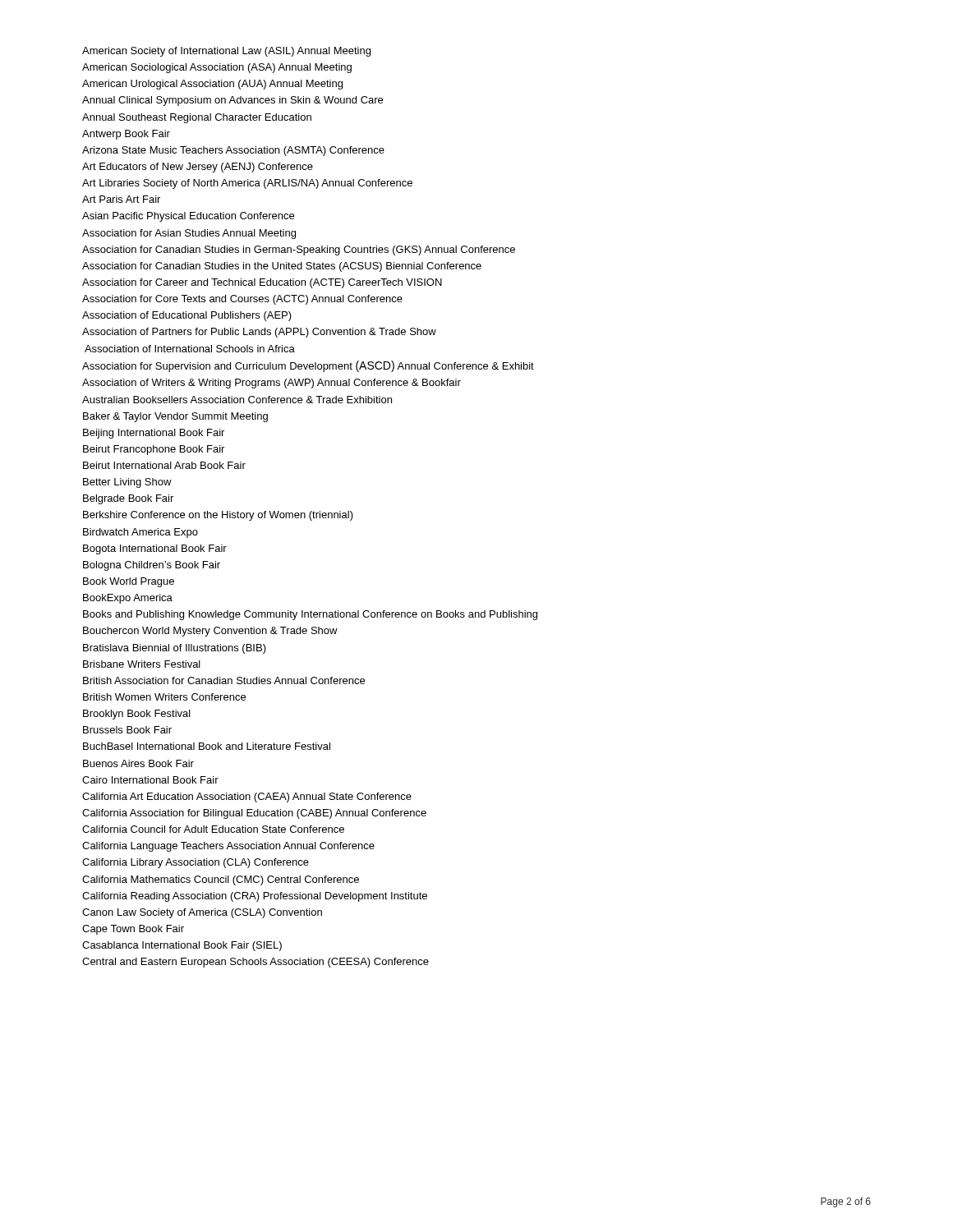
Task: Navigate to the passage starting "Beirut Francophone Book Fair"
Action: [153, 449]
